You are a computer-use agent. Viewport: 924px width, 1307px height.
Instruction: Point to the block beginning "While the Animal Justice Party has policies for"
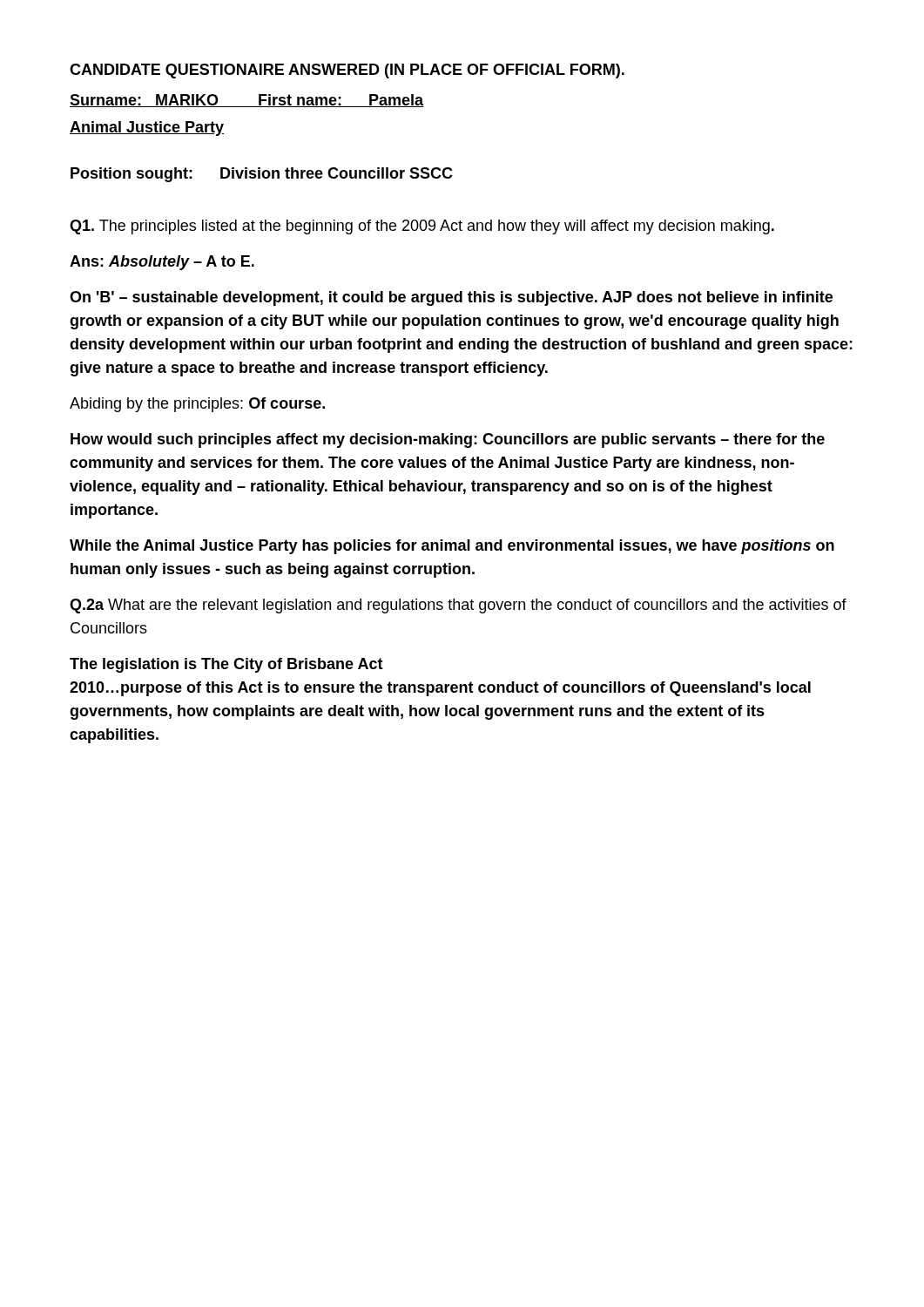pyautogui.click(x=452, y=557)
